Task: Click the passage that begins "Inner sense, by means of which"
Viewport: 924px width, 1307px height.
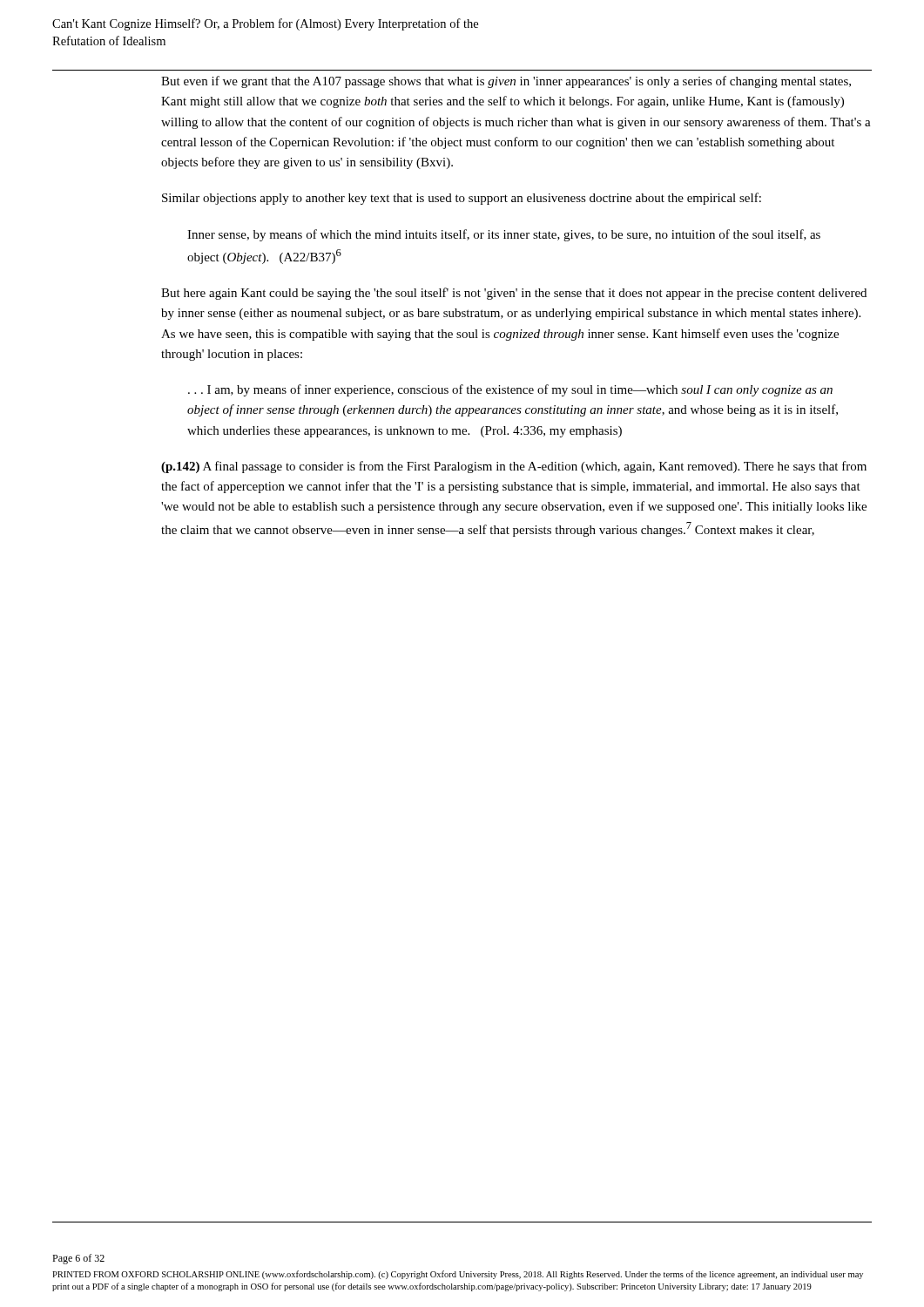Action: click(x=504, y=245)
